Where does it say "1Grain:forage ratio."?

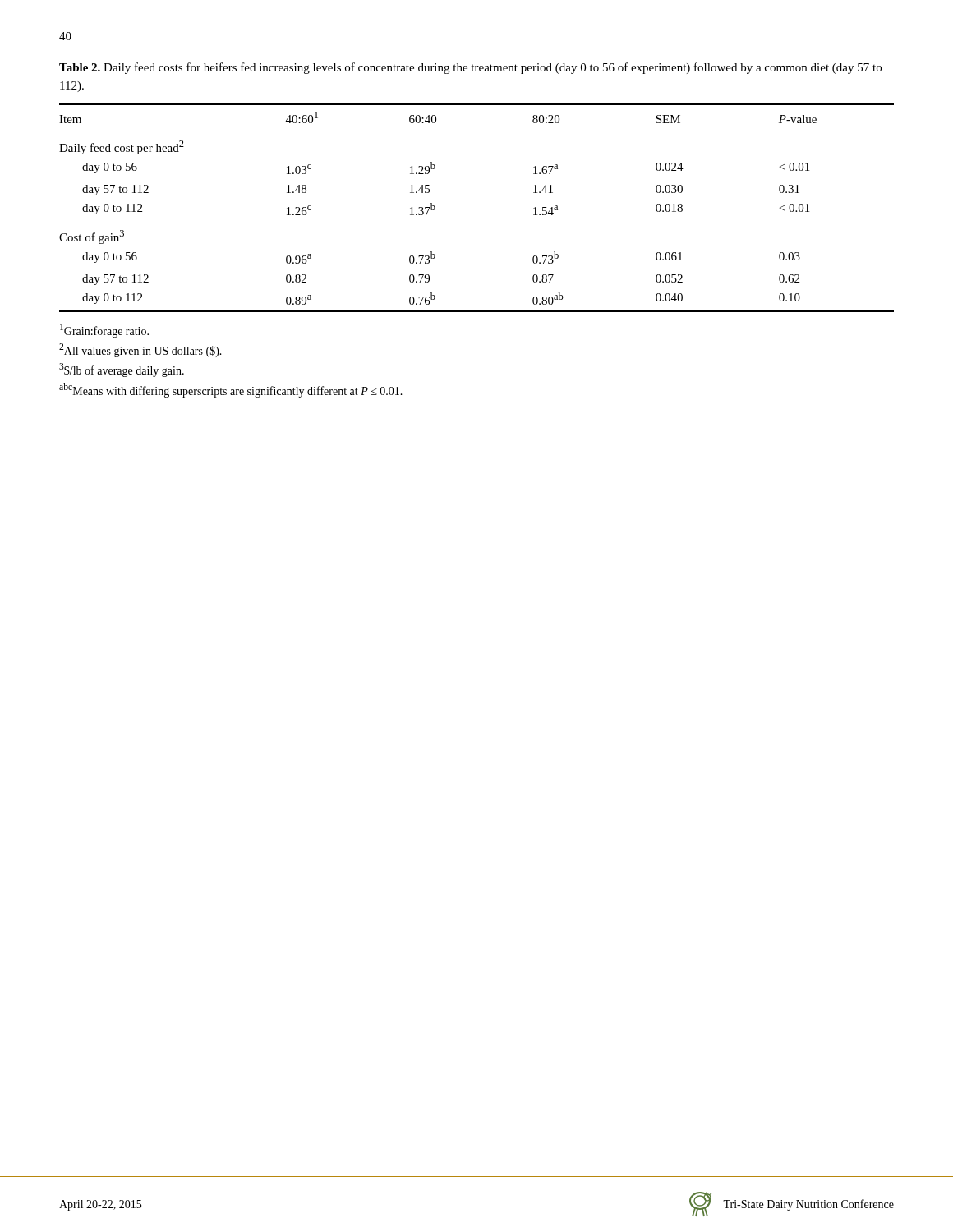[104, 331]
